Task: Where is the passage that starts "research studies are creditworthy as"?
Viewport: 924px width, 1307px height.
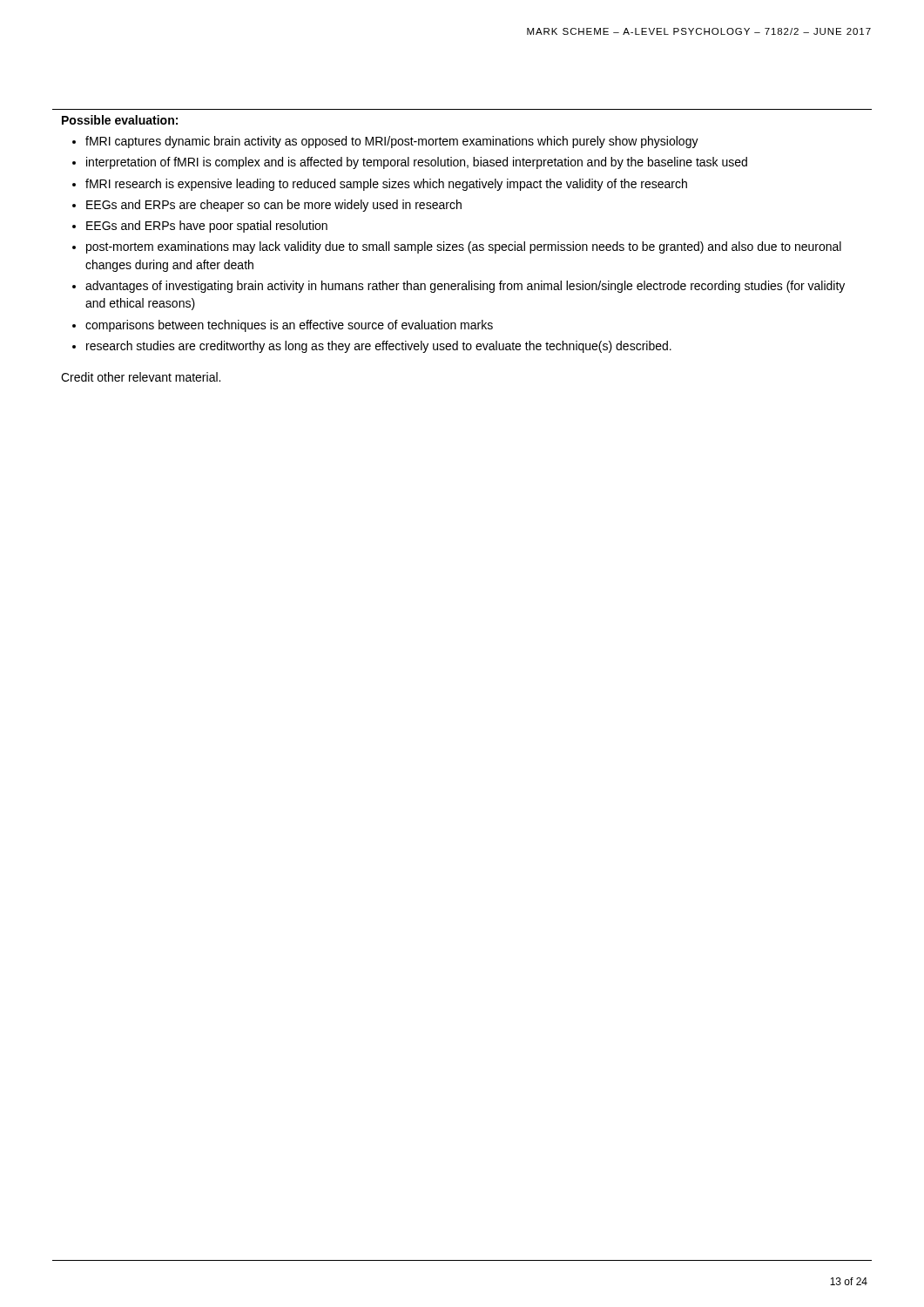Action: point(379,346)
